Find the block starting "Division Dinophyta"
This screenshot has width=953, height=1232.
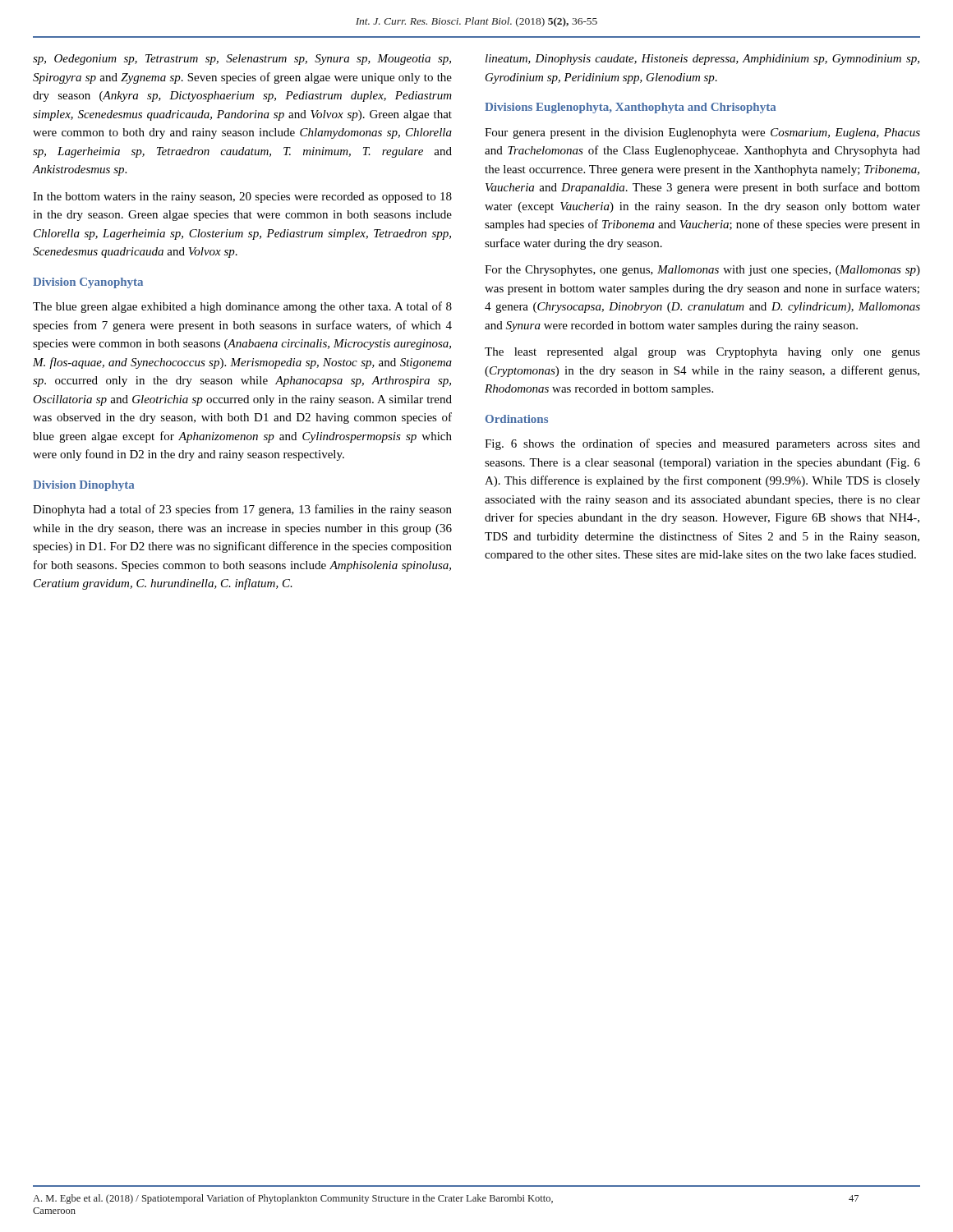pos(83,486)
